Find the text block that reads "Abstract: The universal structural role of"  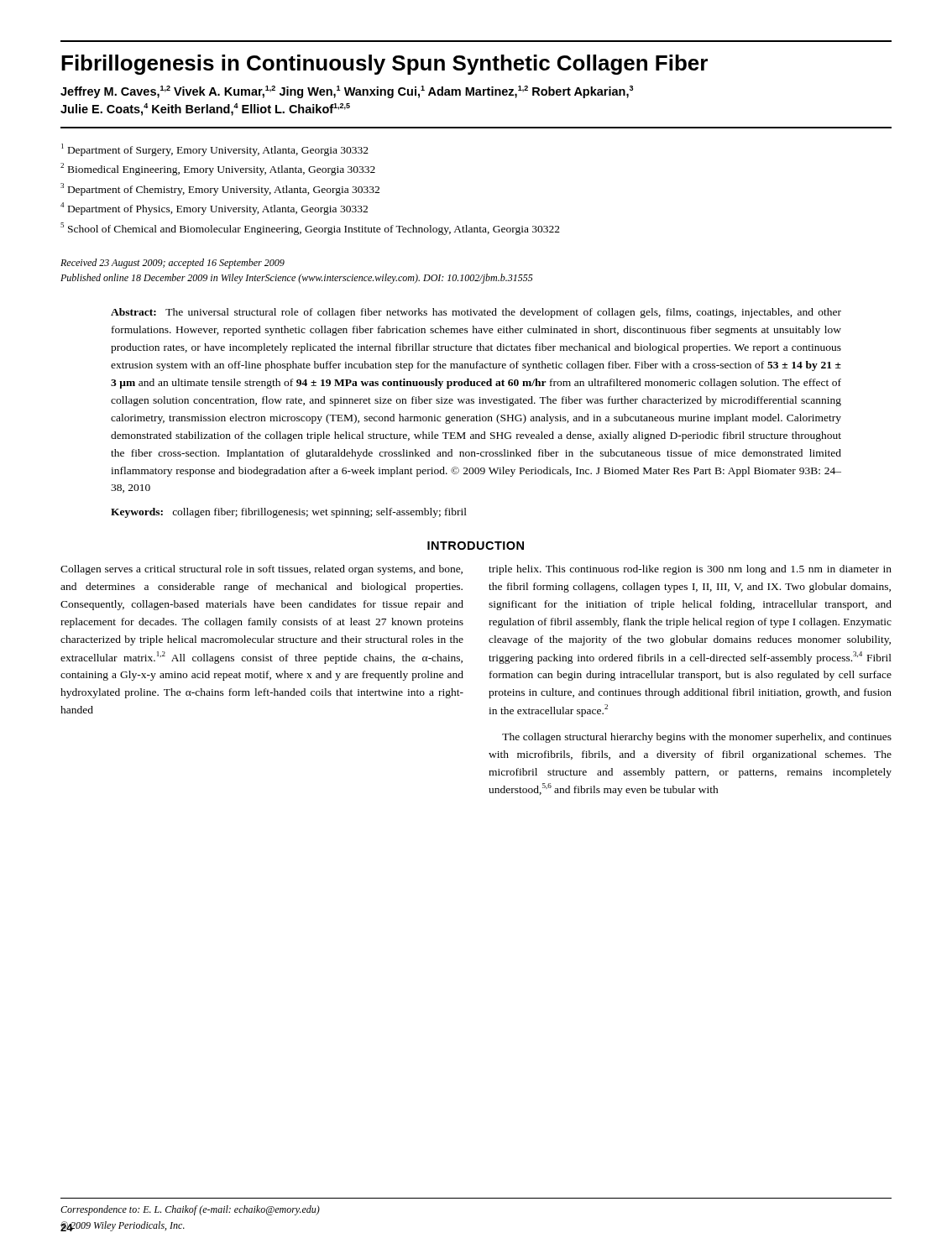[476, 401]
